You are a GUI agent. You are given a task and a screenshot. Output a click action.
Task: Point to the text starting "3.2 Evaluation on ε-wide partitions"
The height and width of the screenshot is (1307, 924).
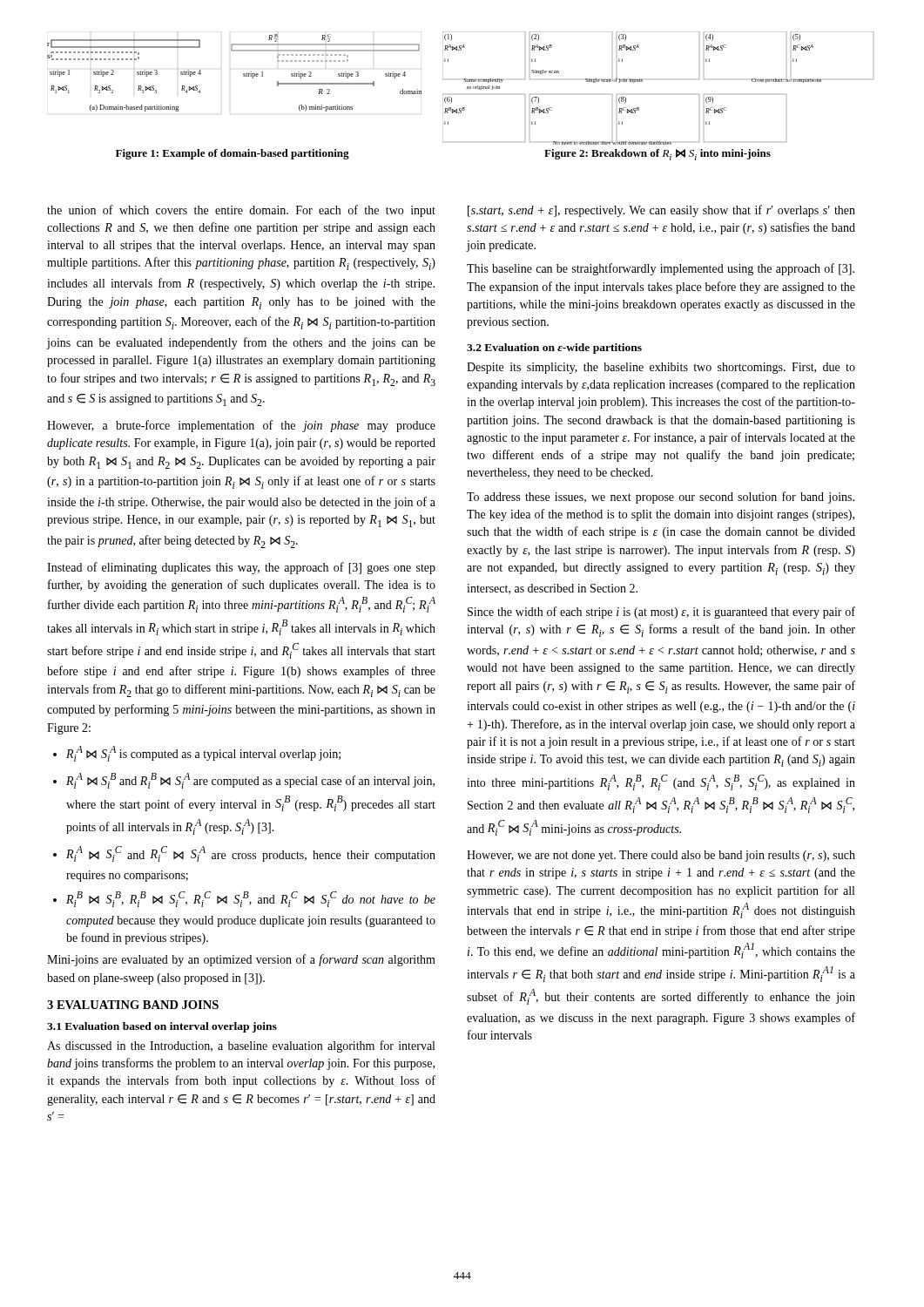pyautogui.click(x=554, y=347)
